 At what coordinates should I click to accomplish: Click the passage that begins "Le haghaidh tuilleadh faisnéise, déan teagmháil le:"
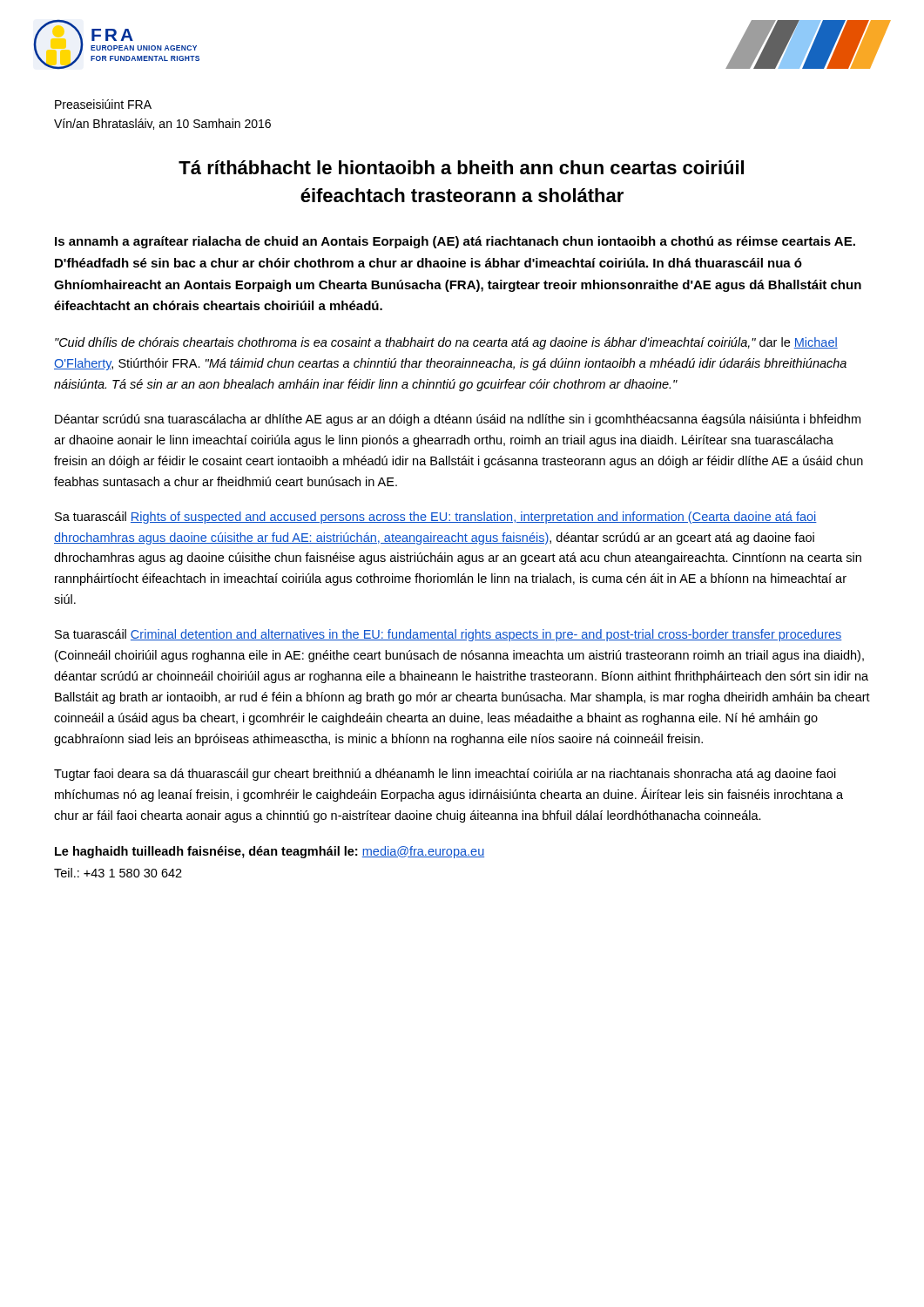[x=269, y=862]
